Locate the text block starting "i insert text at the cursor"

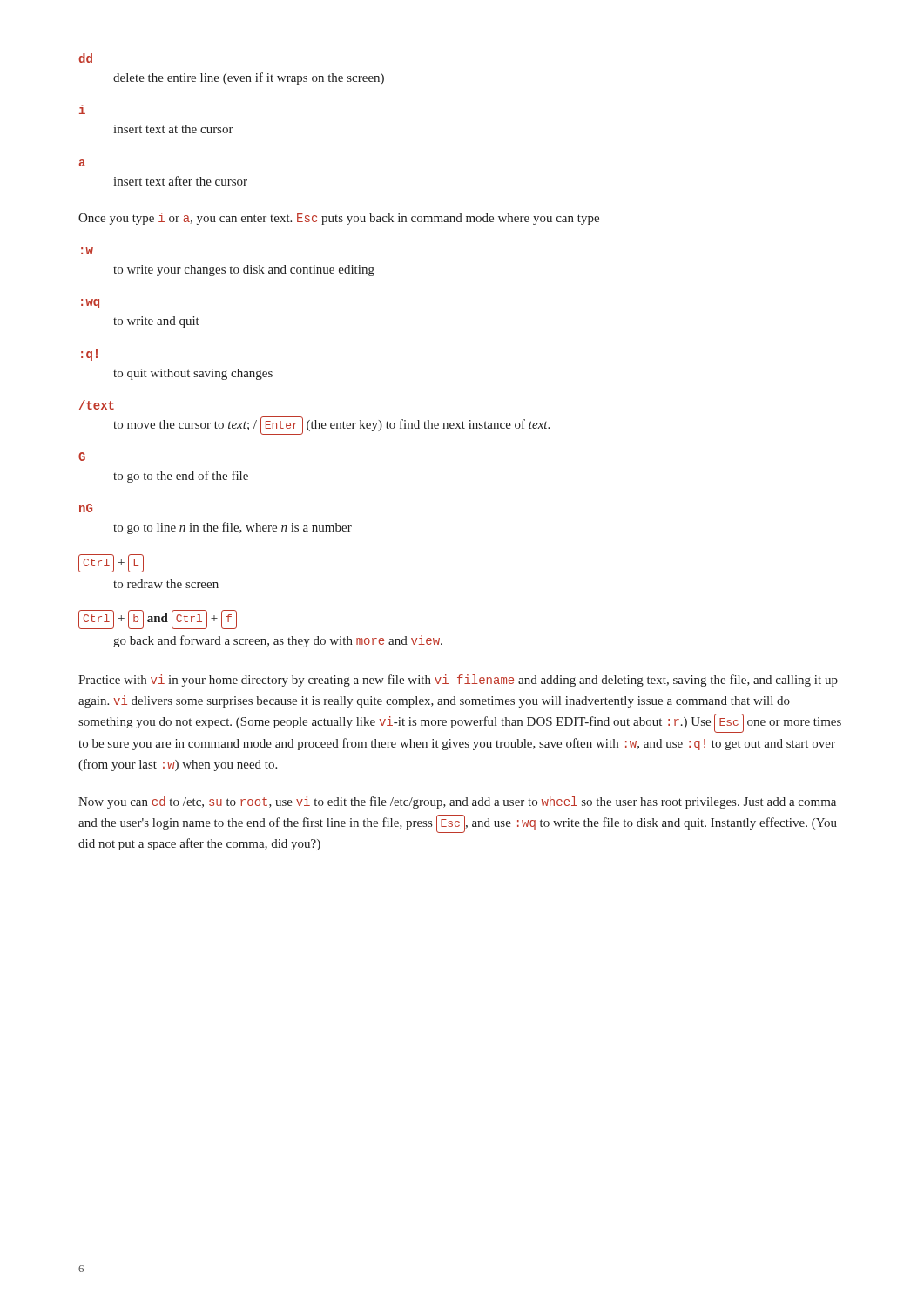pyautogui.click(x=82, y=109)
